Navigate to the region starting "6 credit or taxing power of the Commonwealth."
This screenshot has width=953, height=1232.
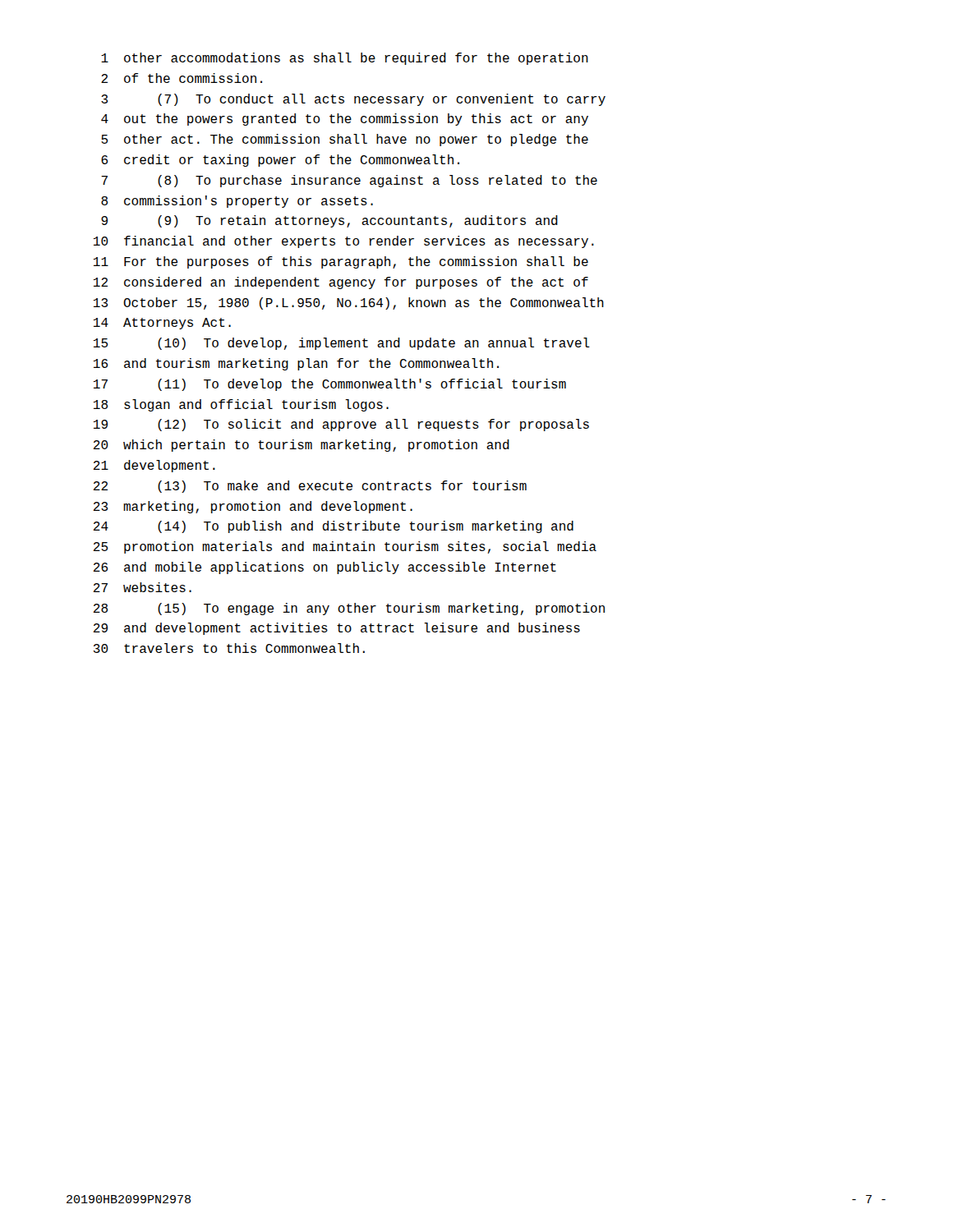coord(280,161)
